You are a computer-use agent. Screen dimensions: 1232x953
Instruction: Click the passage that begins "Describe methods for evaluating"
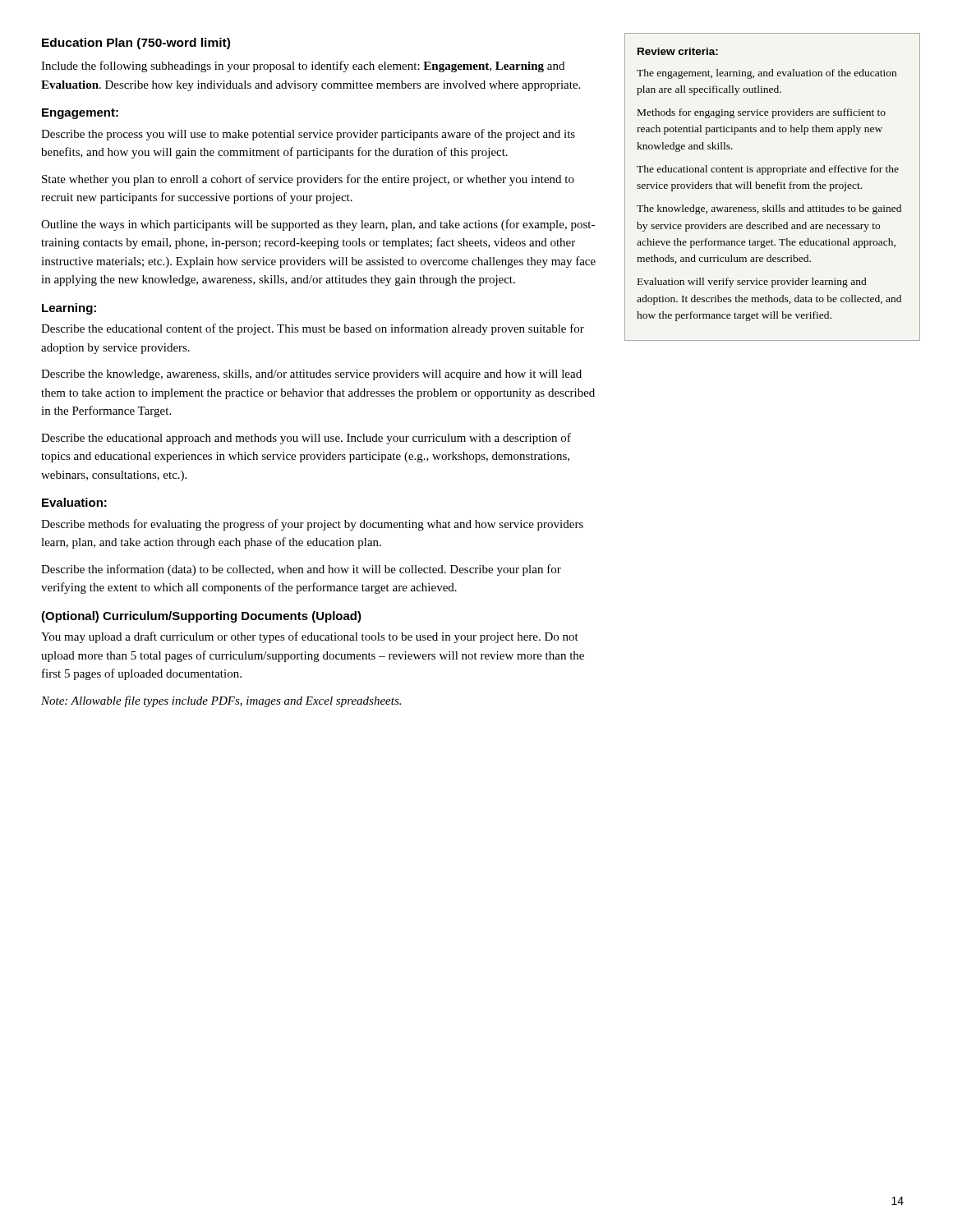click(320, 533)
